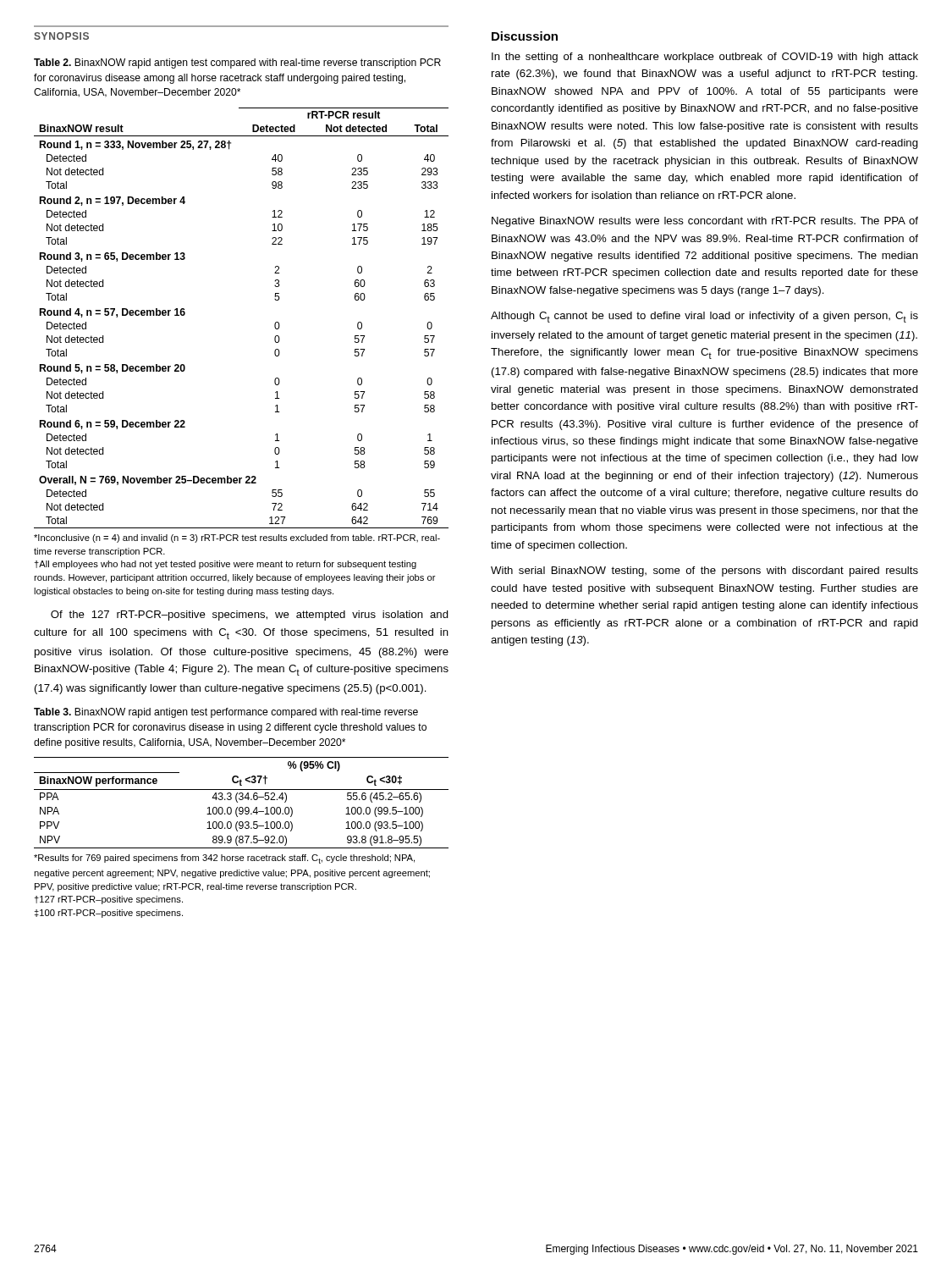Click on the text block containing "With serial BinaxNOW testing, some"

(x=704, y=605)
